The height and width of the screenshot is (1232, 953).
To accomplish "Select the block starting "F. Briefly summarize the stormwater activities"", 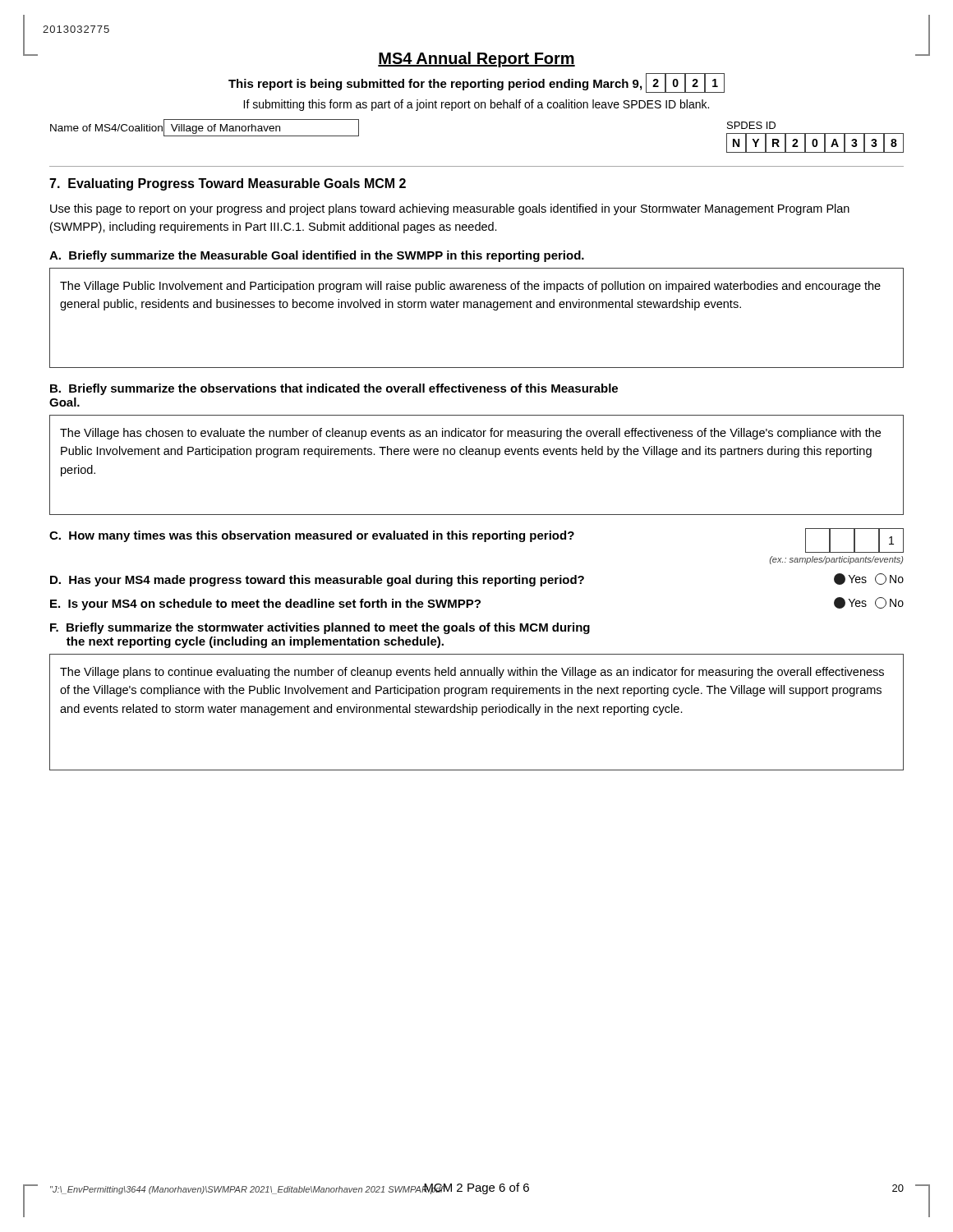I will (x=320, y=634).
